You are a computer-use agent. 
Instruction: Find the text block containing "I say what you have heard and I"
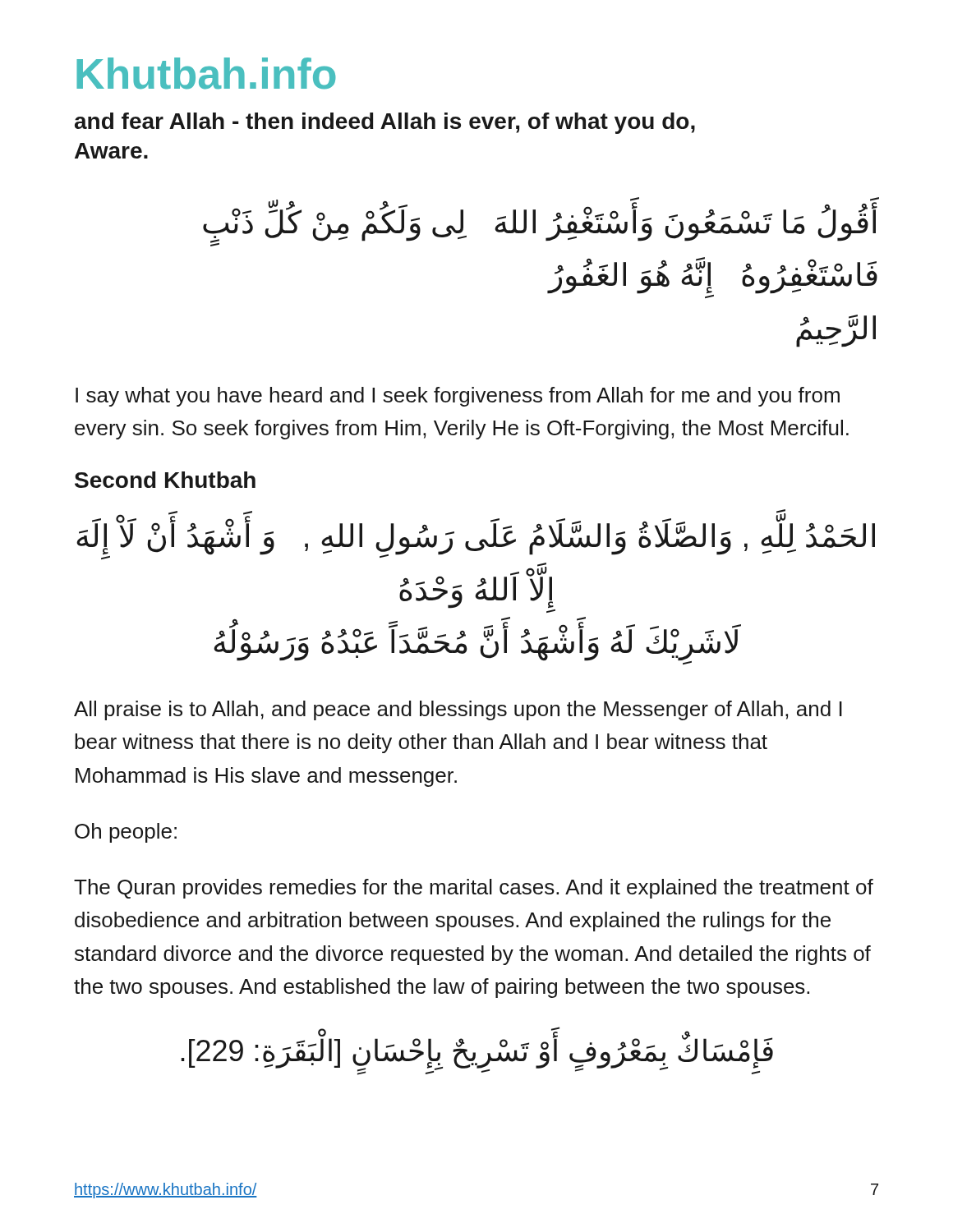pos(476,411)
